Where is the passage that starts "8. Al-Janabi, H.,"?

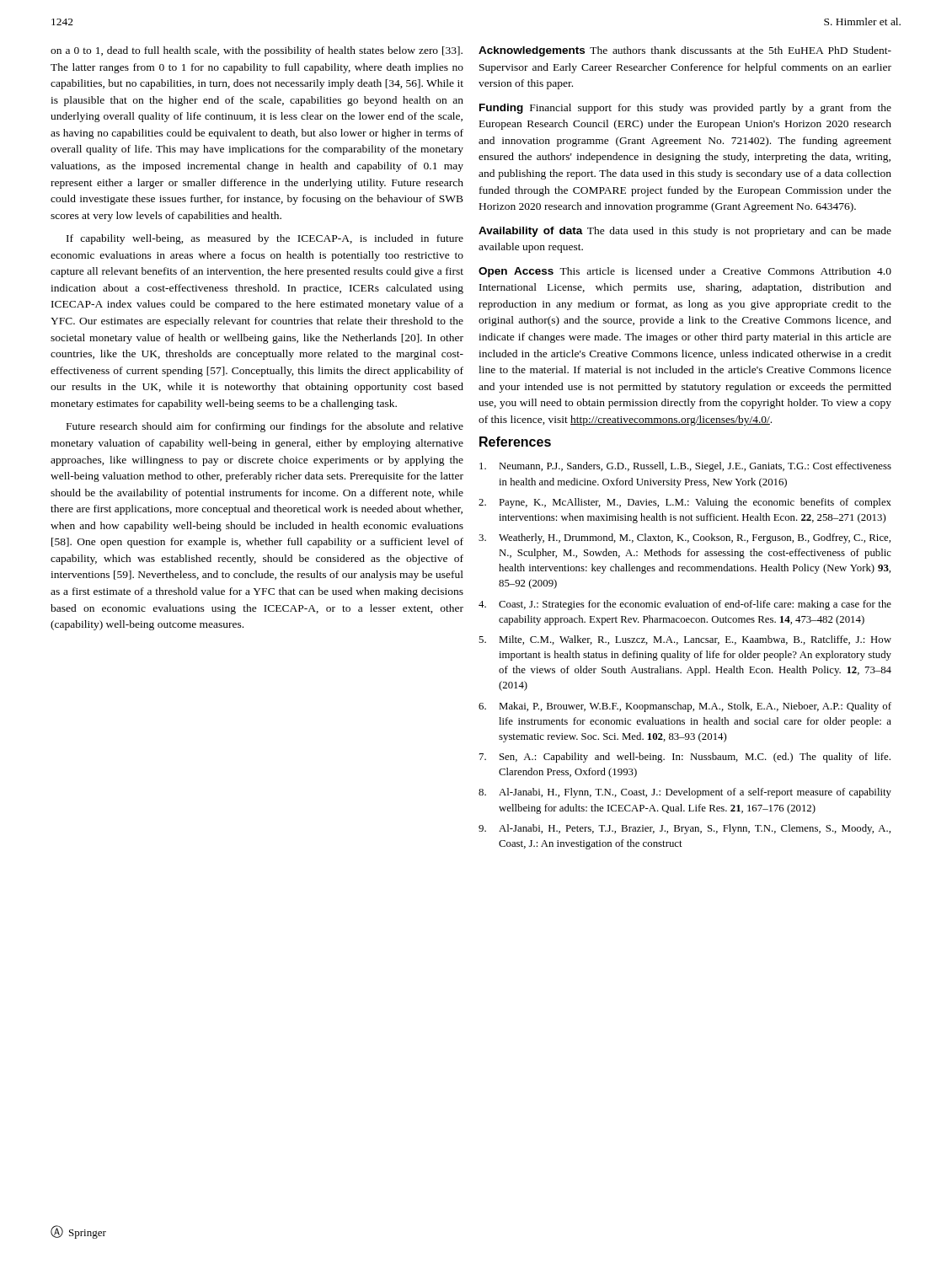(x=685, y=800)
